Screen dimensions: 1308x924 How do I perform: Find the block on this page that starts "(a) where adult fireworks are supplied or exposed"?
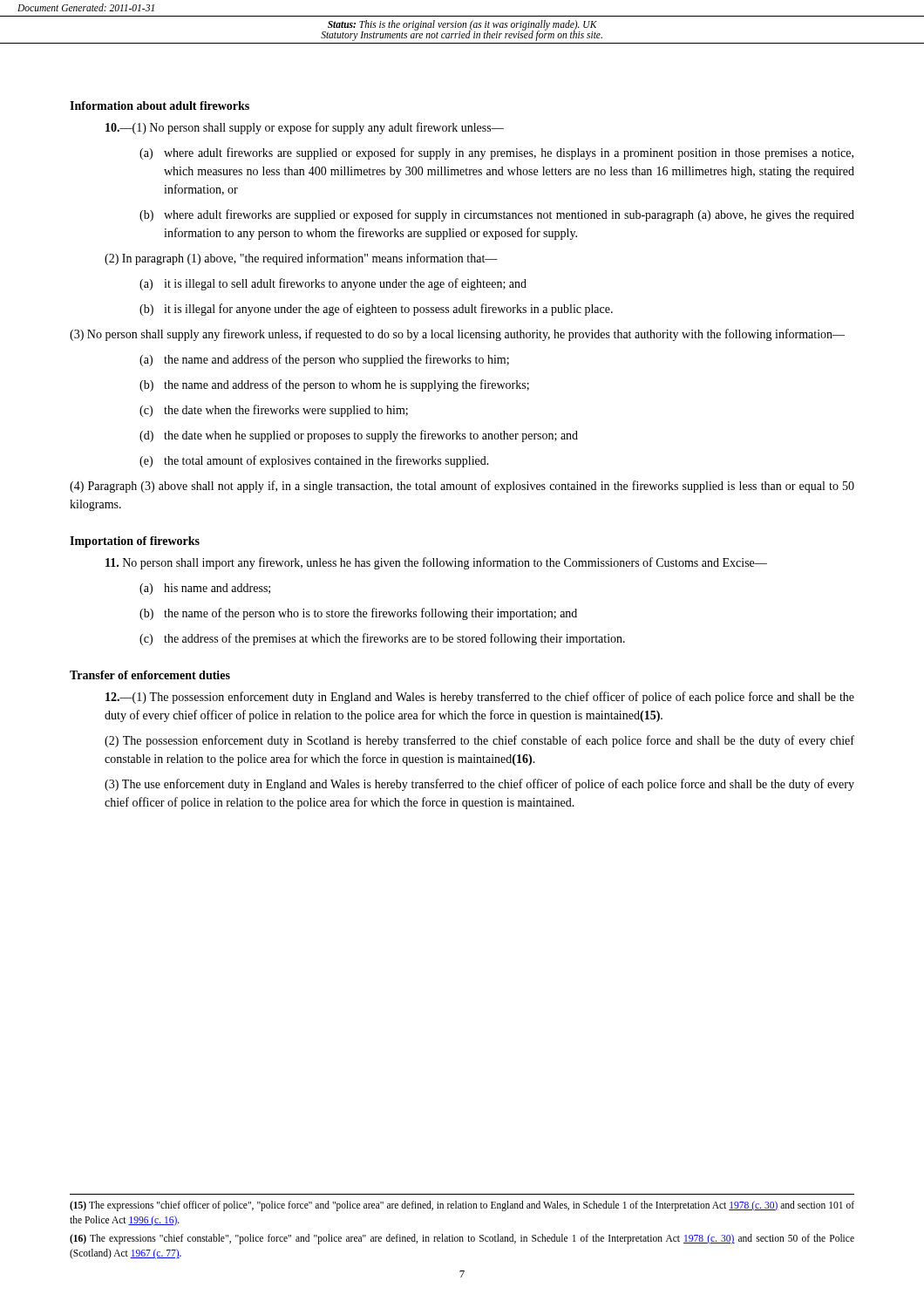coord(497,171)
